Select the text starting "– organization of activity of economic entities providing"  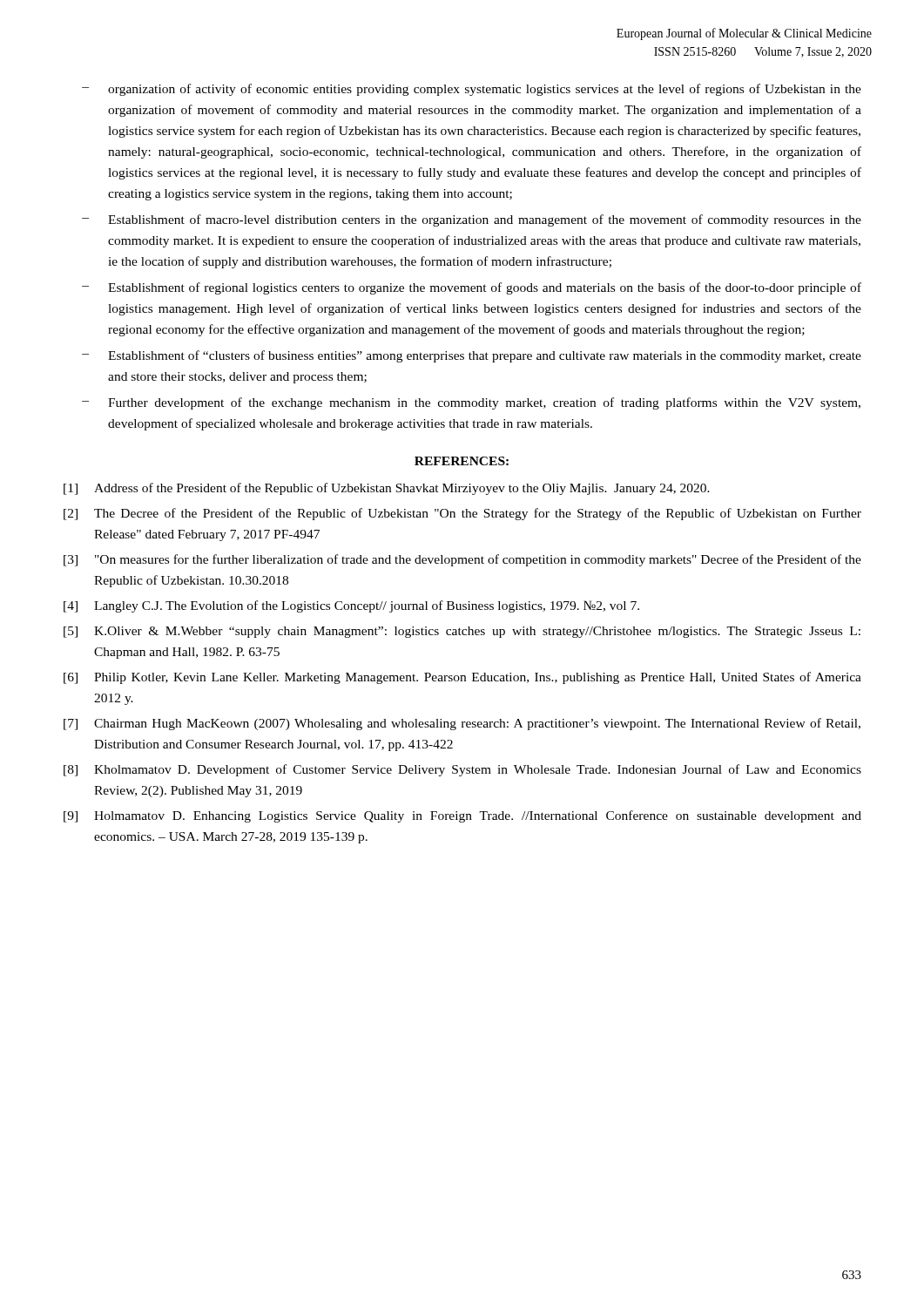[462, 141]
